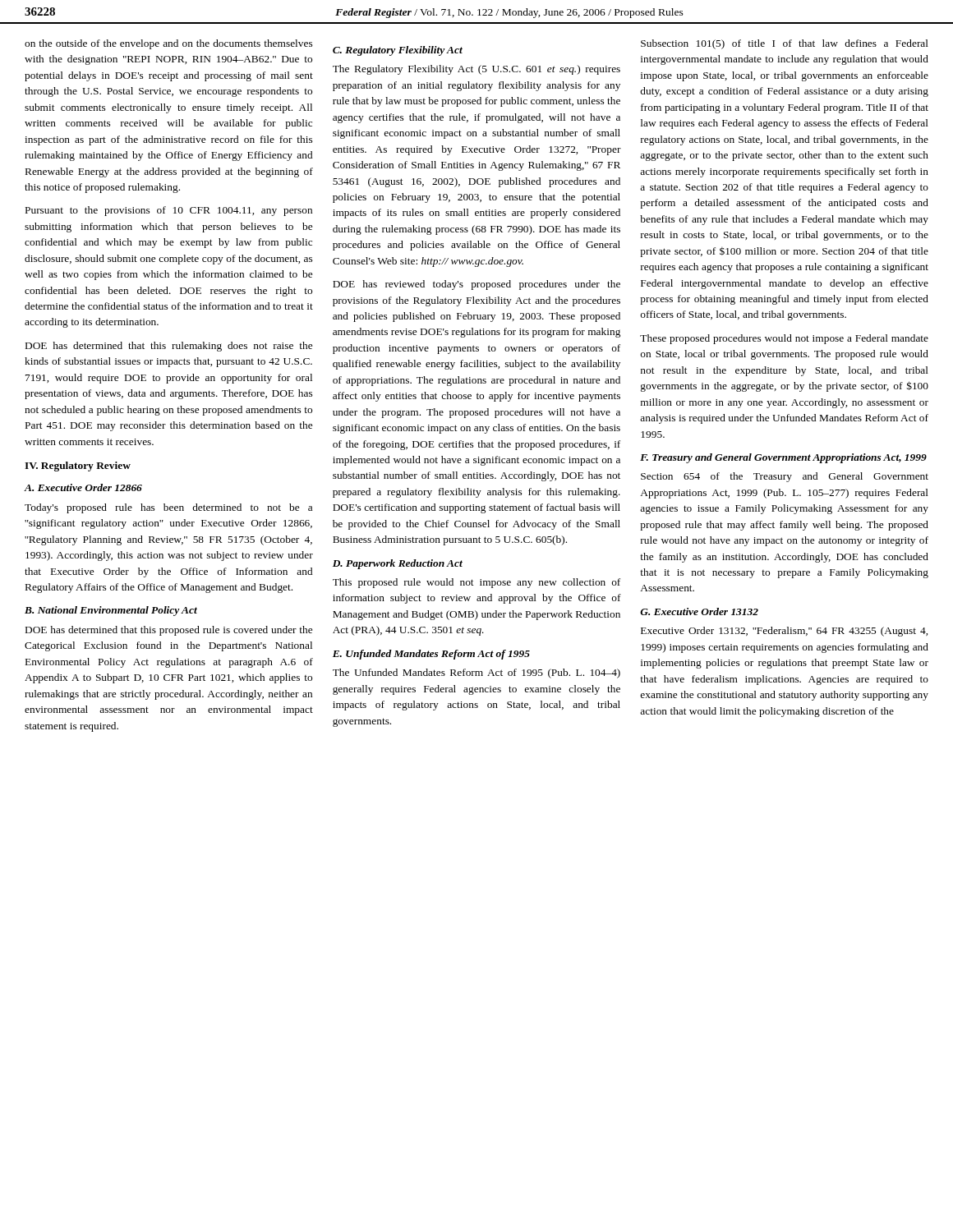Click on the element starting "These proposed procedures would not impose a Federal"
The width and height of the screenshot is (953, 1232).
tap(784, 386)
